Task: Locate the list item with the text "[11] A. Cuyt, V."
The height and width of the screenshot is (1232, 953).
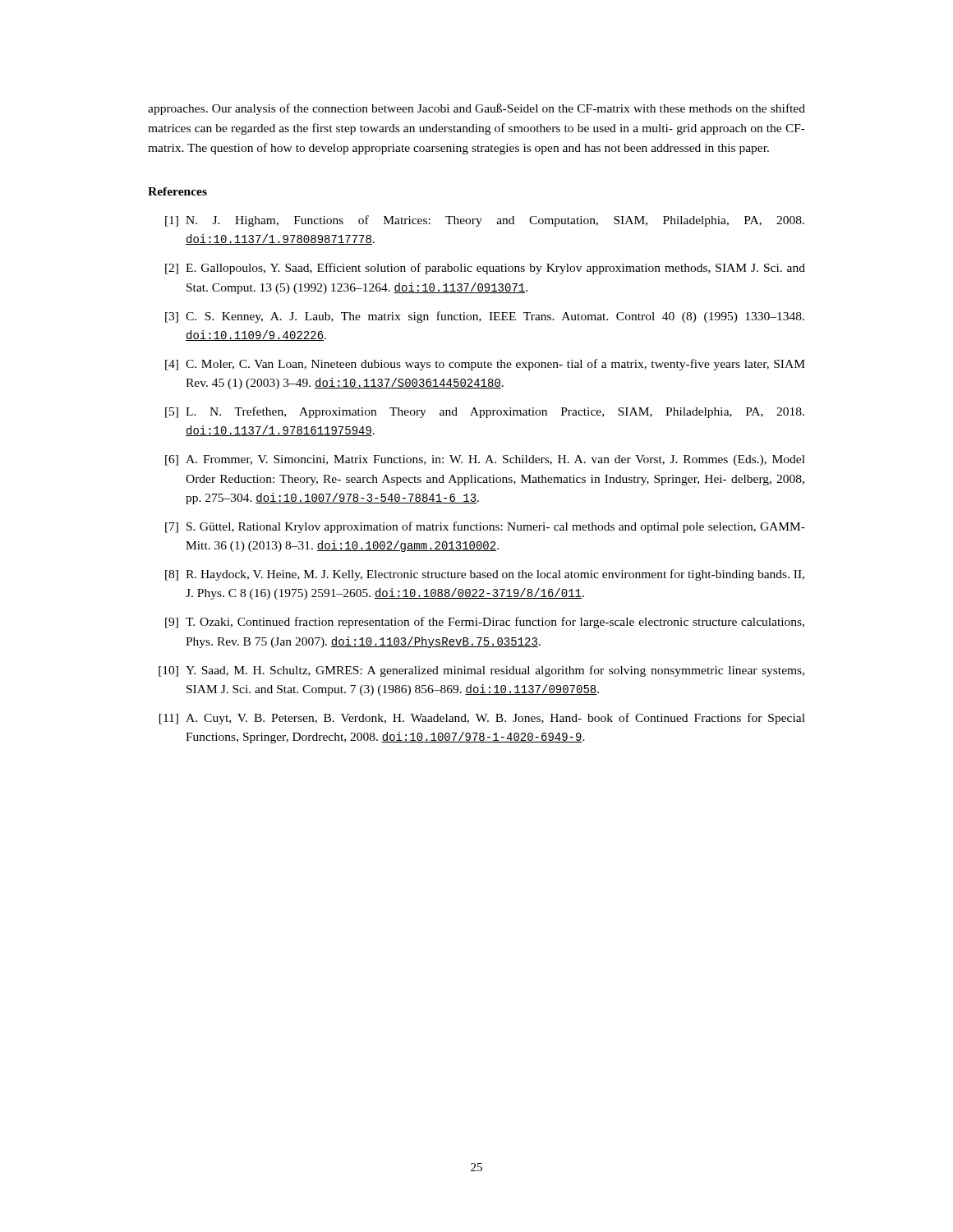Action: coord(476,727)
